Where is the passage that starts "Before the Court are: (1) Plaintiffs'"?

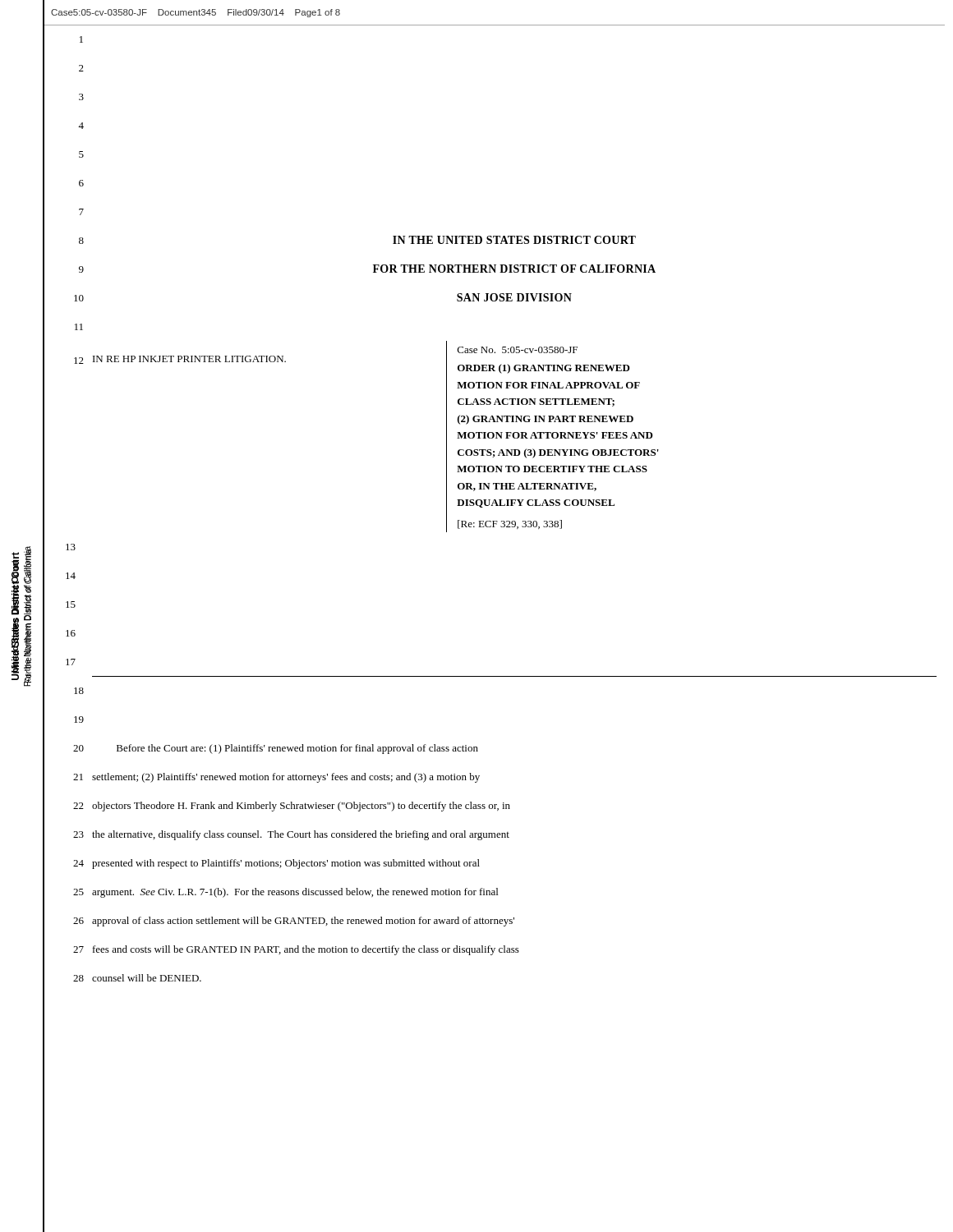point(285,748)
